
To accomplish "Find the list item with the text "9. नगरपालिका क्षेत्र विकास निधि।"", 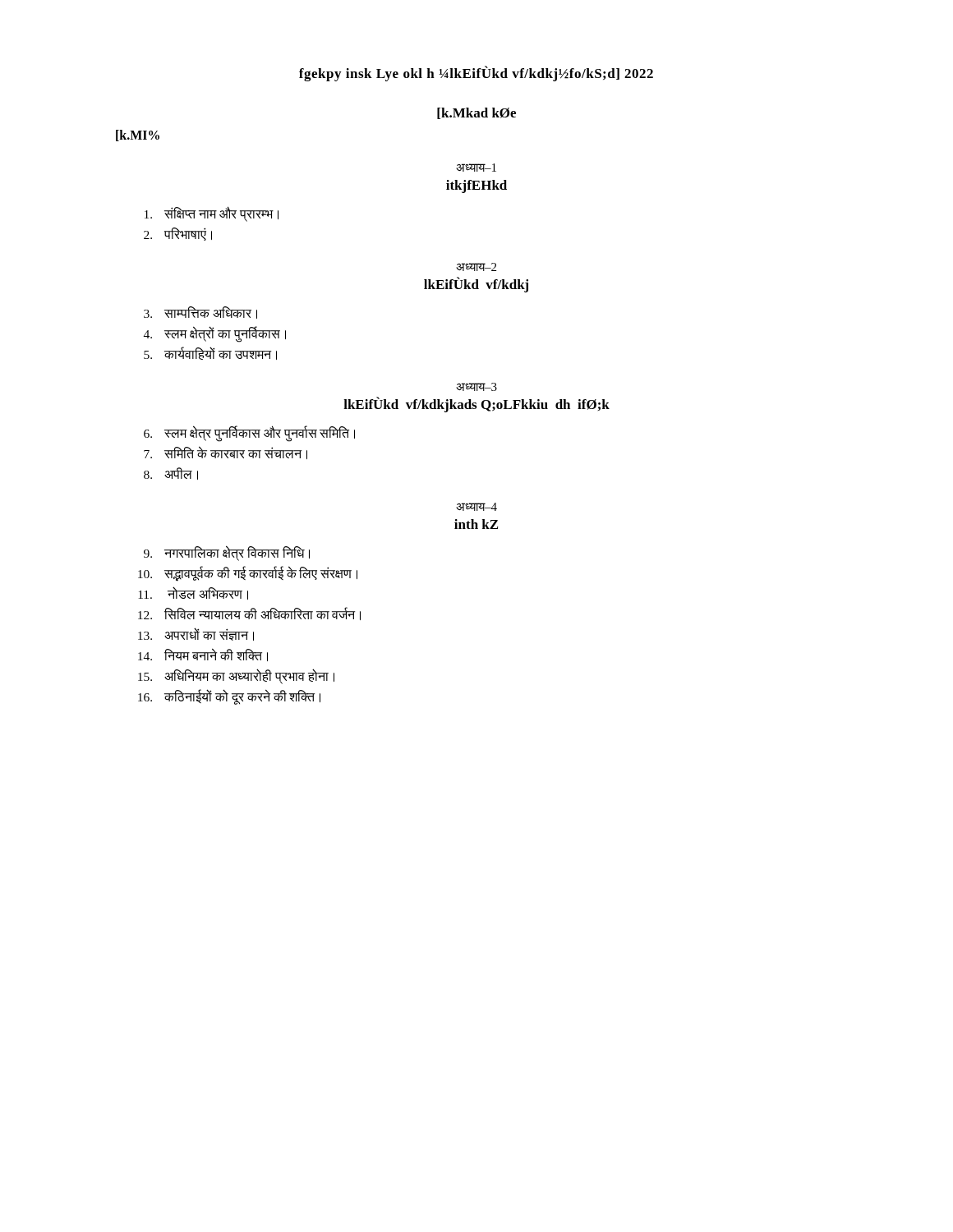I will click(x=214, y=554).
